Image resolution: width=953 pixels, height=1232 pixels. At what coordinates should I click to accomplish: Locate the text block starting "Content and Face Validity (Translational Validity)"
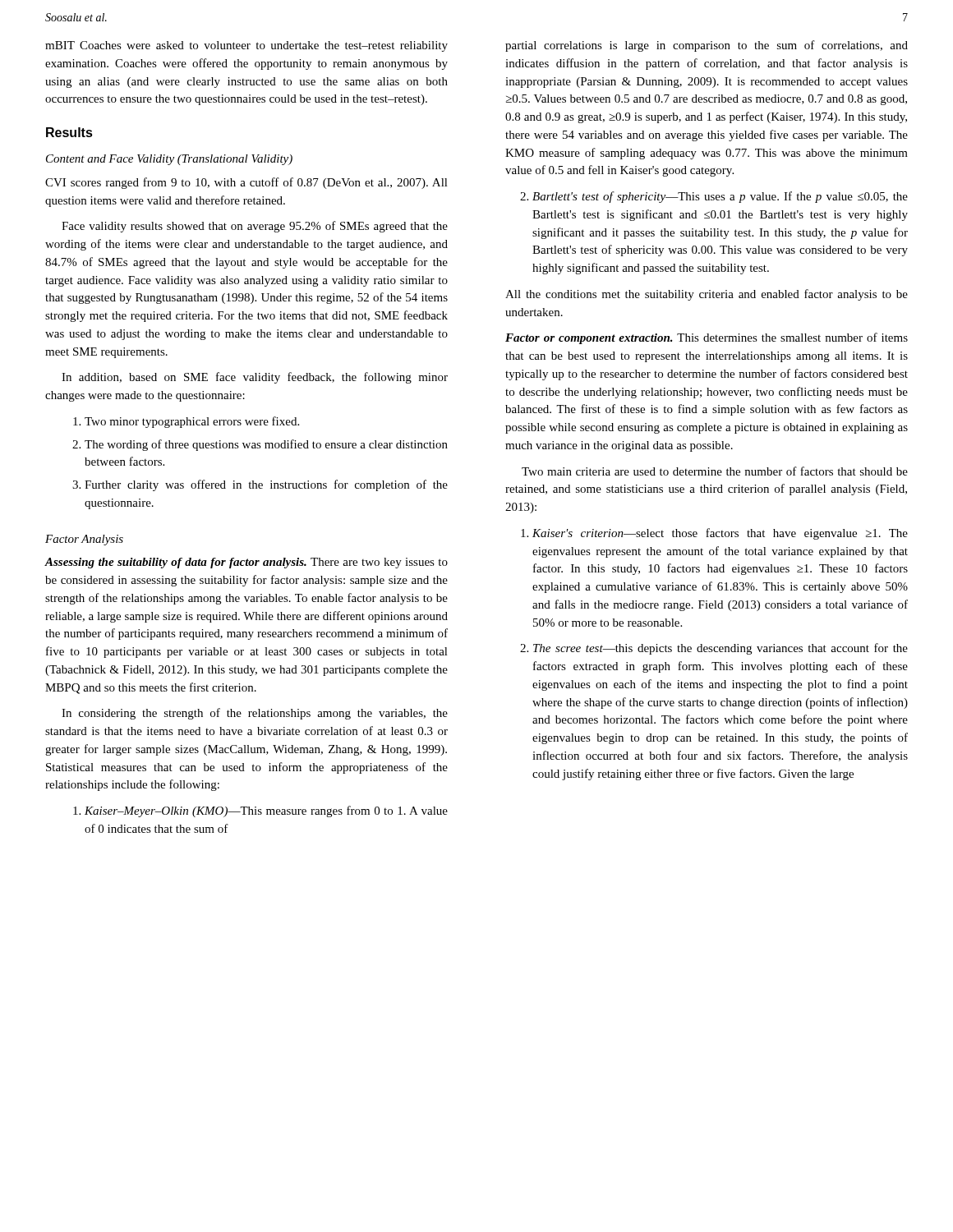pyautogui.click(x=169, y=159)
